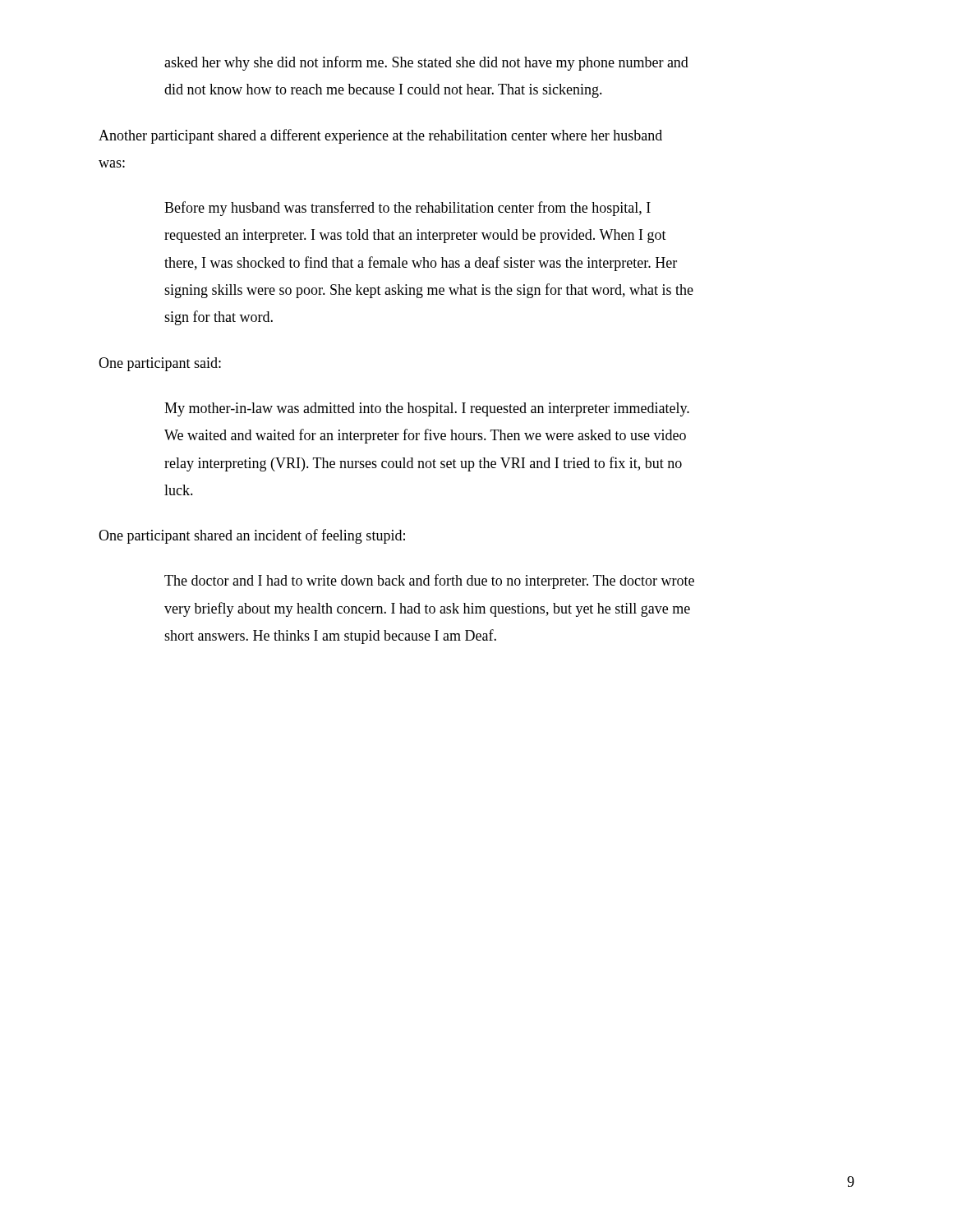953x1232 pixels.
Task: Click on the element starting "Another participant shared a different experience at"
Action: [476, 149]
